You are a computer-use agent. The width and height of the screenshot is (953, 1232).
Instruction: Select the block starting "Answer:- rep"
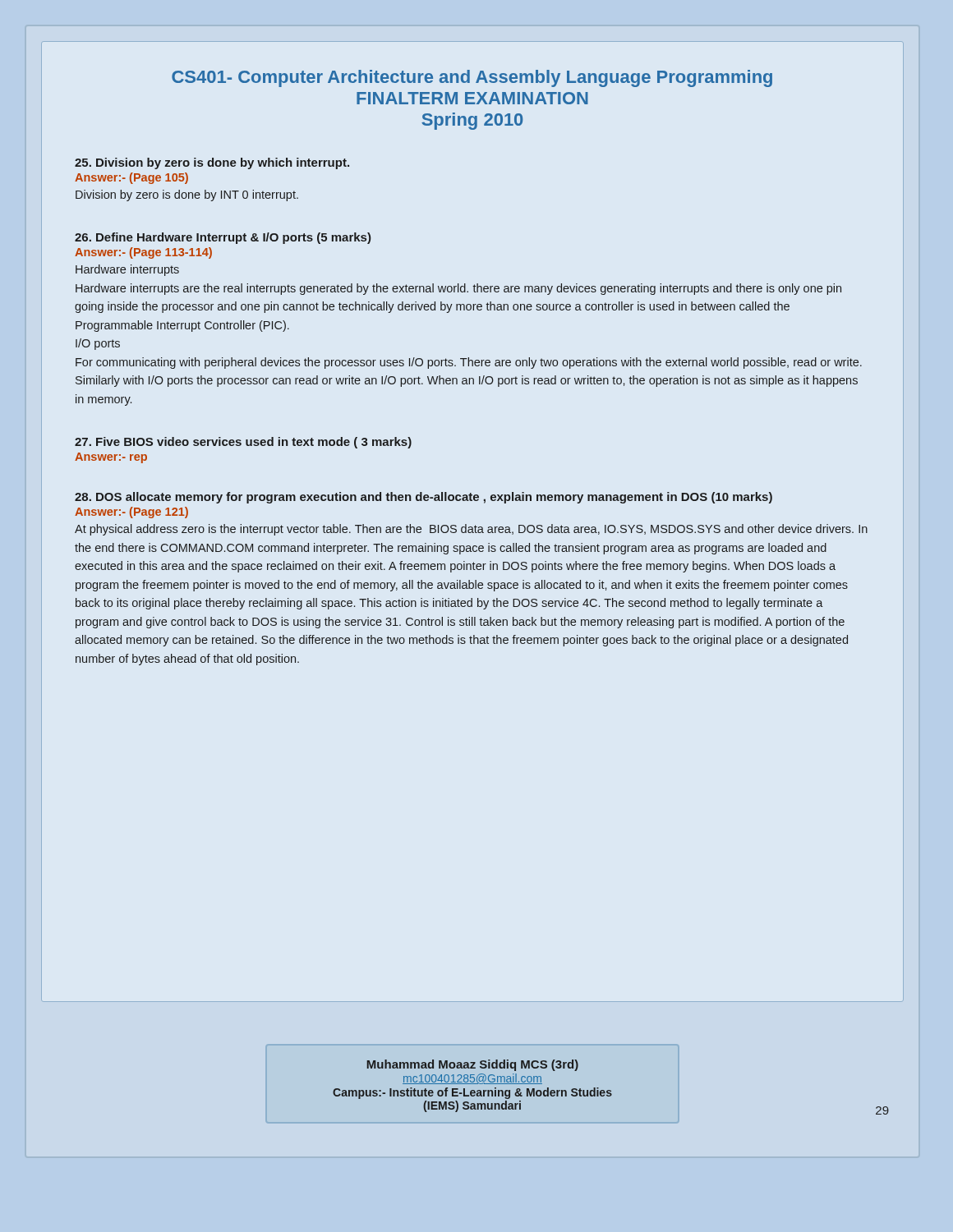click(111, 457)
